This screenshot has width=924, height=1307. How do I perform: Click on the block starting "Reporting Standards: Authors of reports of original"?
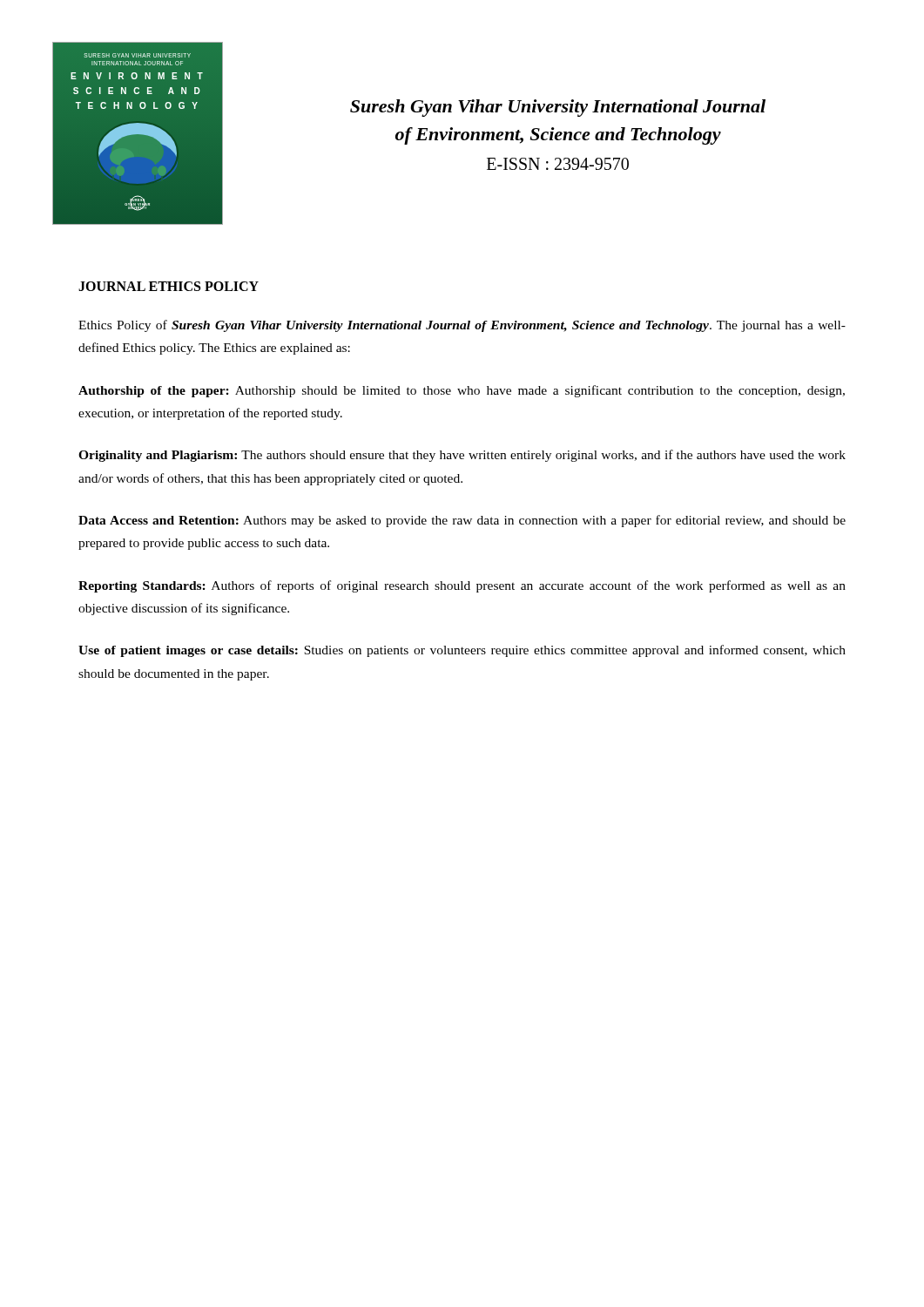pos(462,596)
